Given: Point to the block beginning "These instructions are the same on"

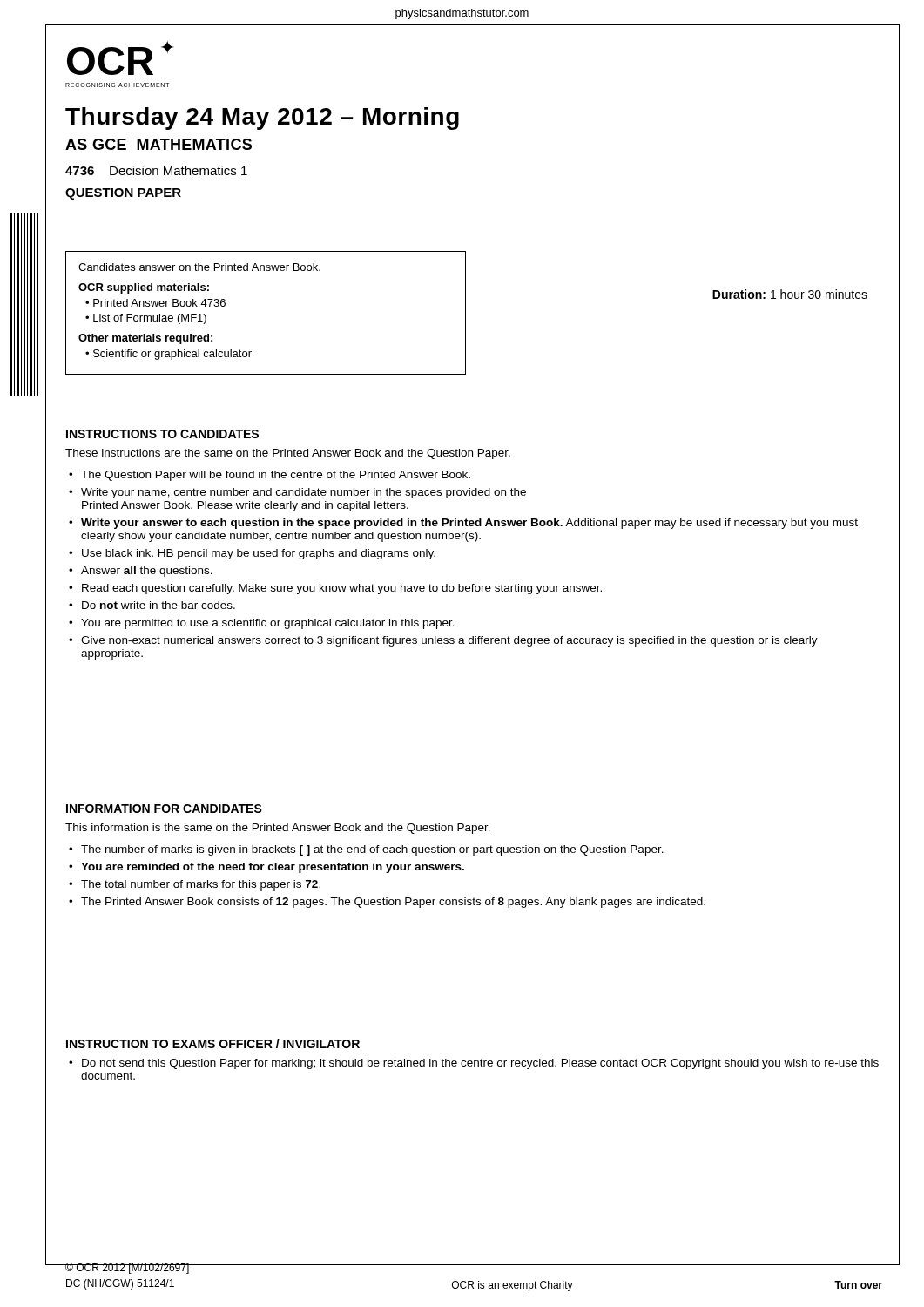Looking at the screenshot, I should (x=288, y=453).
